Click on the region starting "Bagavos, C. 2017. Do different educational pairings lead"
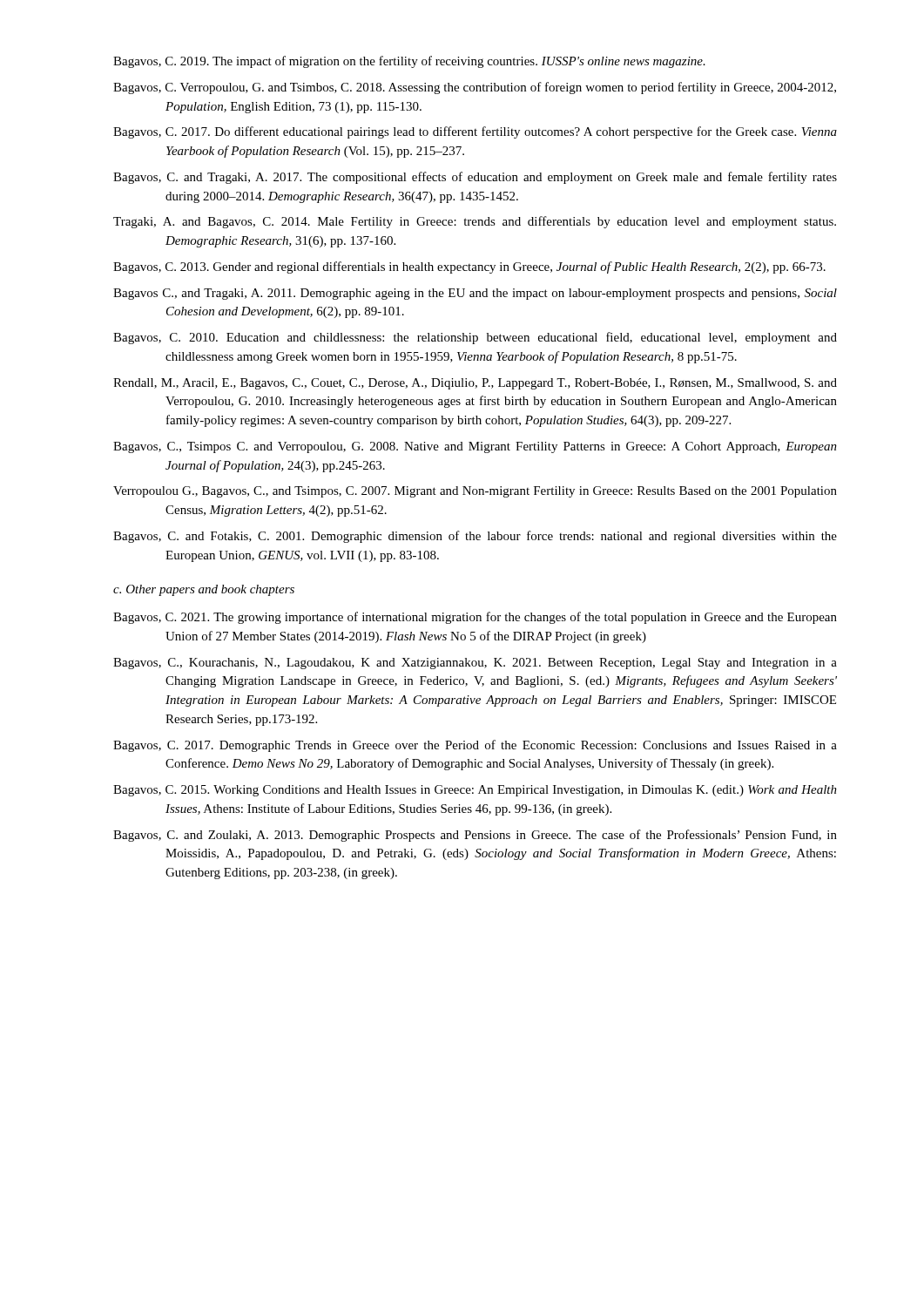The width and height of the screenshot is (924, 1307). click(475, 141)
